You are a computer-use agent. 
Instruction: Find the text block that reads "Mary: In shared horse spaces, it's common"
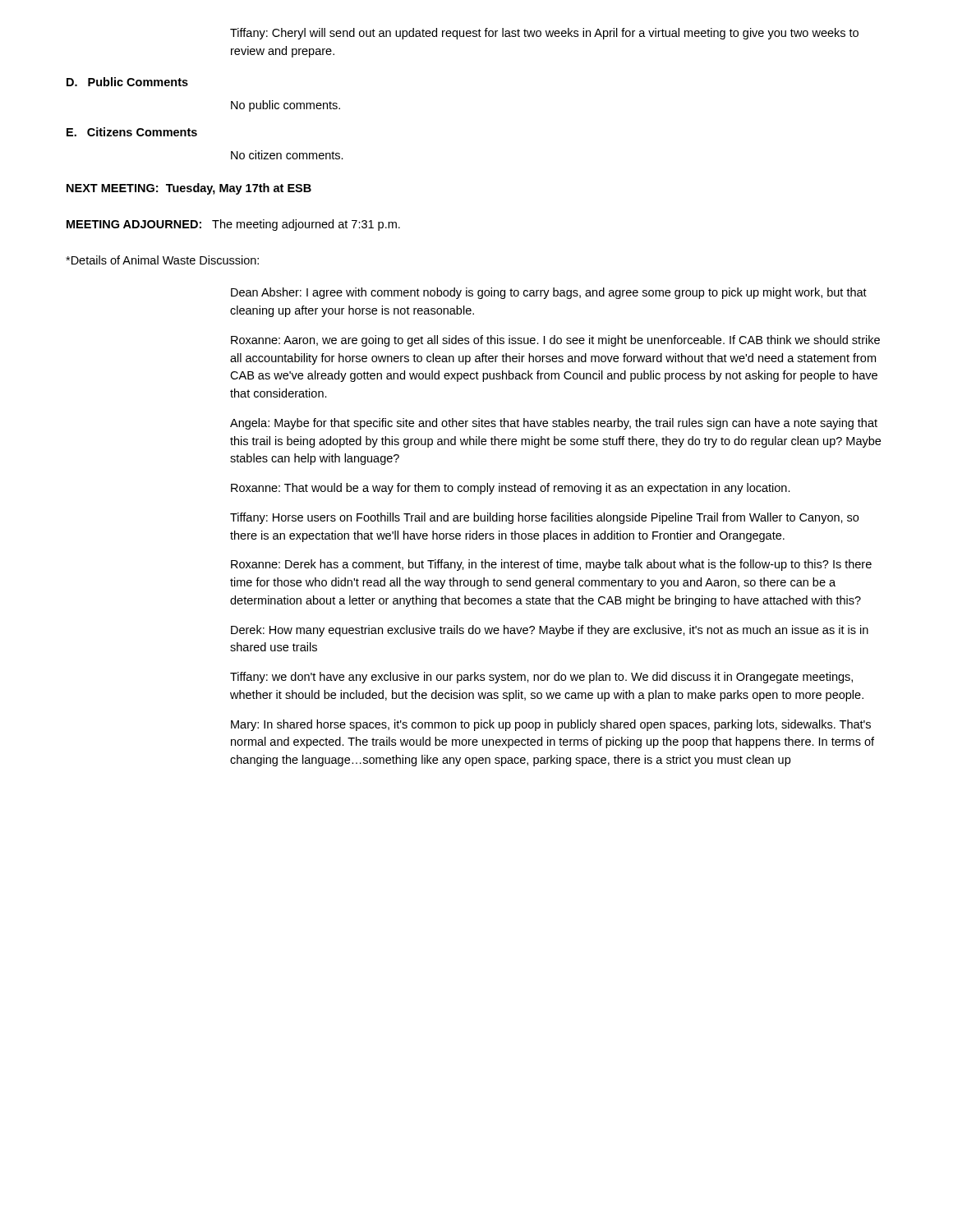[x=559, y=743]
